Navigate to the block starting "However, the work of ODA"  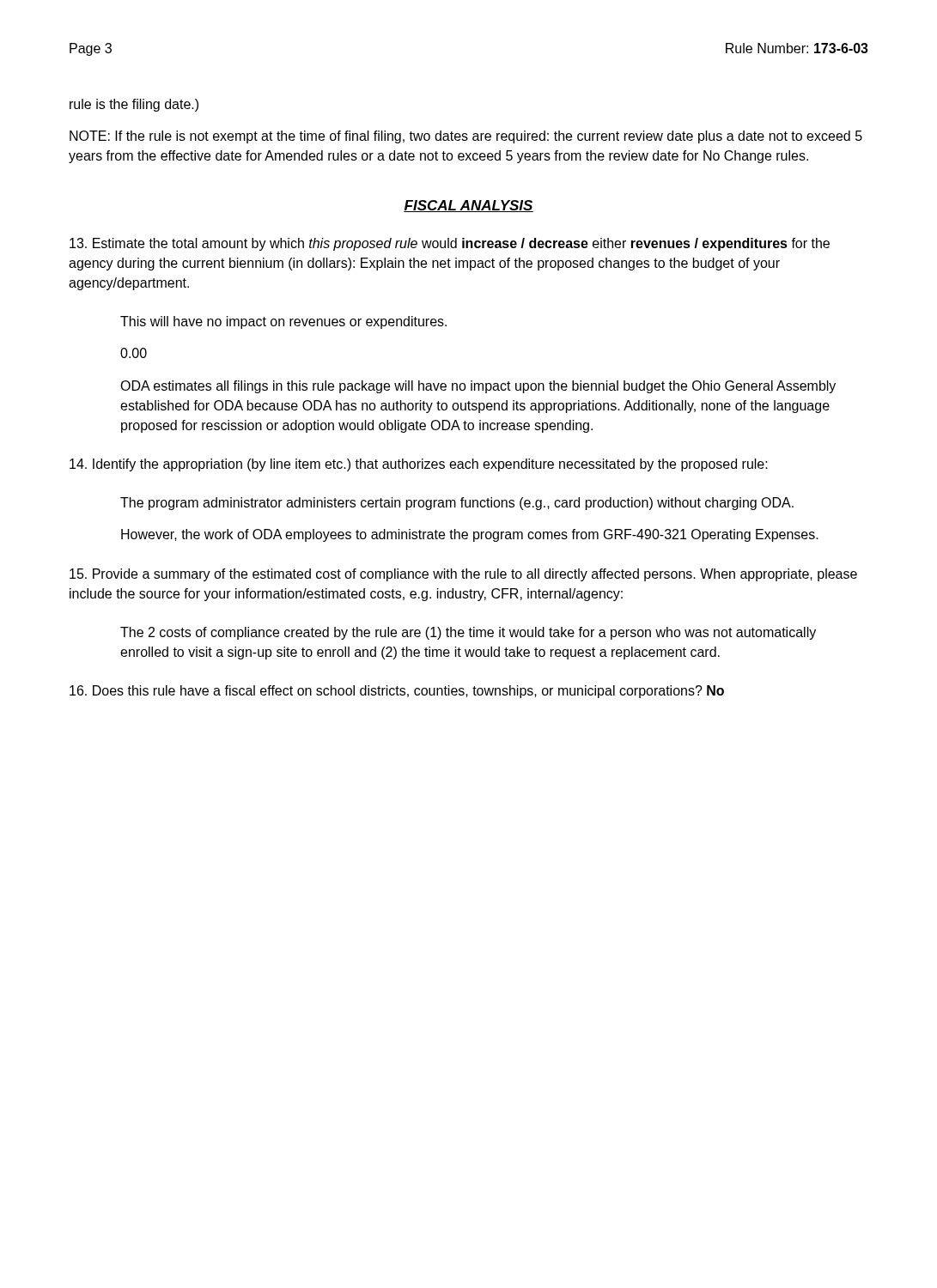(x=470, y=535)
